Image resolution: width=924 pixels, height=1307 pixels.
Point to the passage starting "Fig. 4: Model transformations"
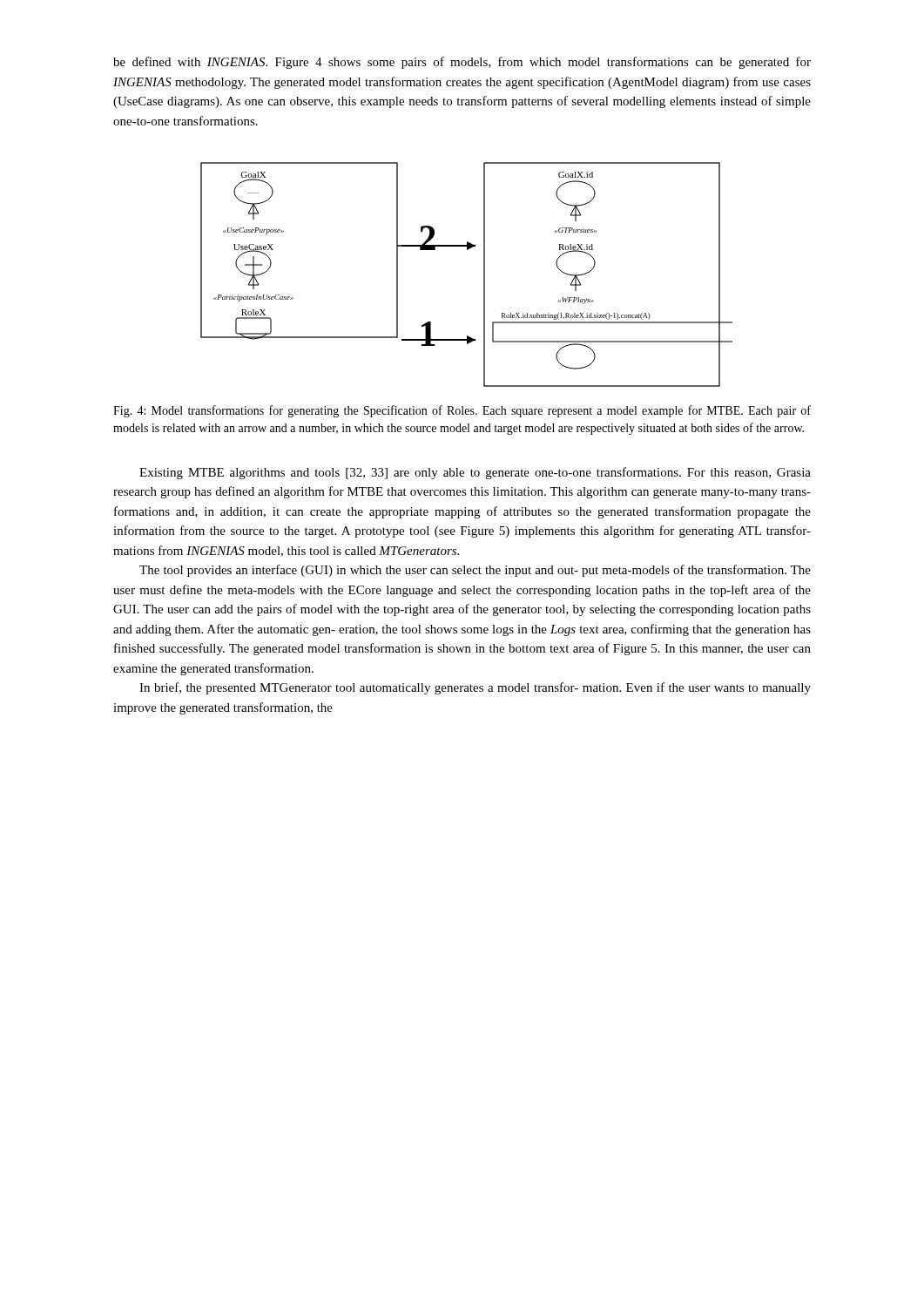tap(462, 420)
